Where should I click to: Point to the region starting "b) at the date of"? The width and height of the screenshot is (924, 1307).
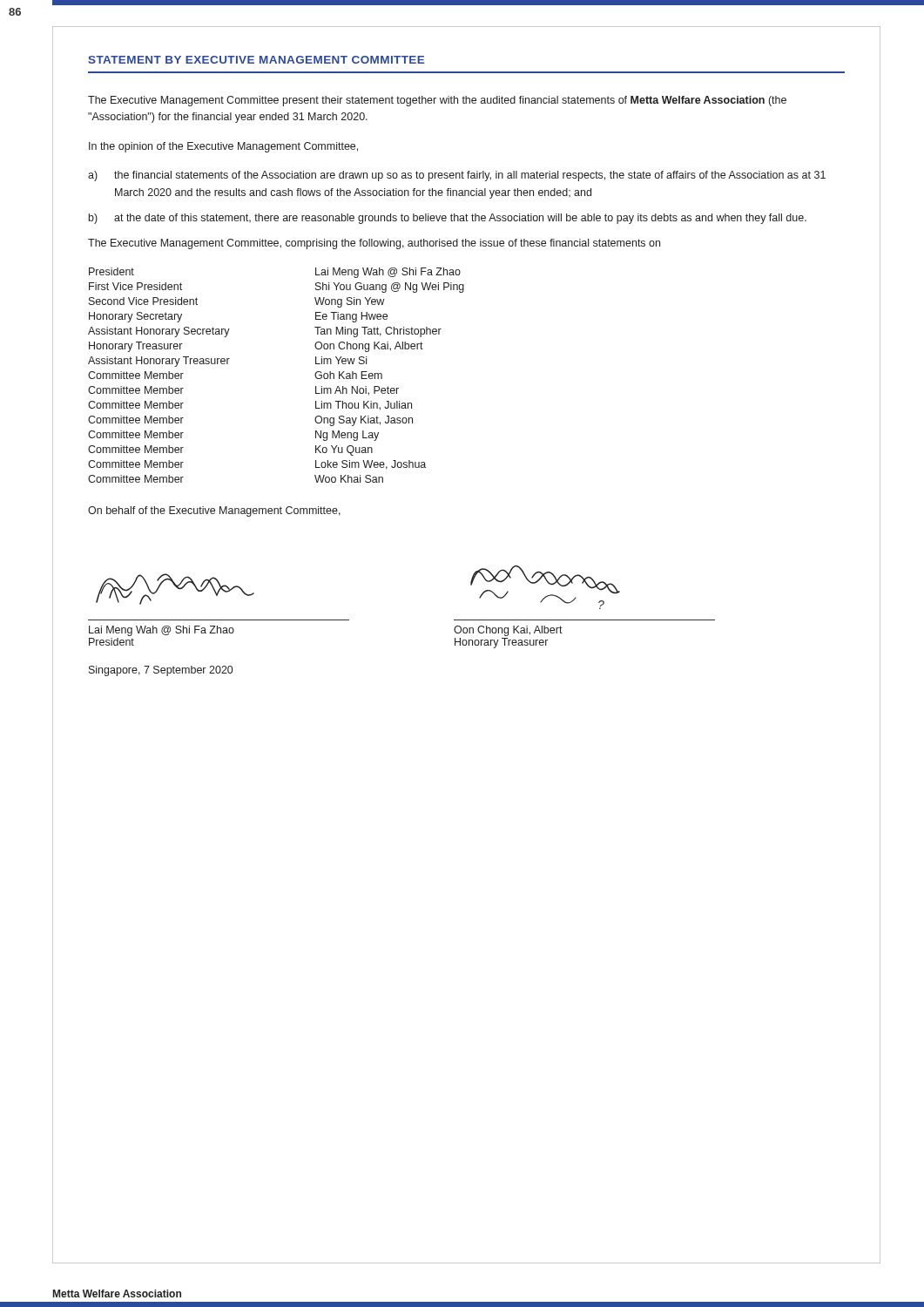tap(466, 218)
